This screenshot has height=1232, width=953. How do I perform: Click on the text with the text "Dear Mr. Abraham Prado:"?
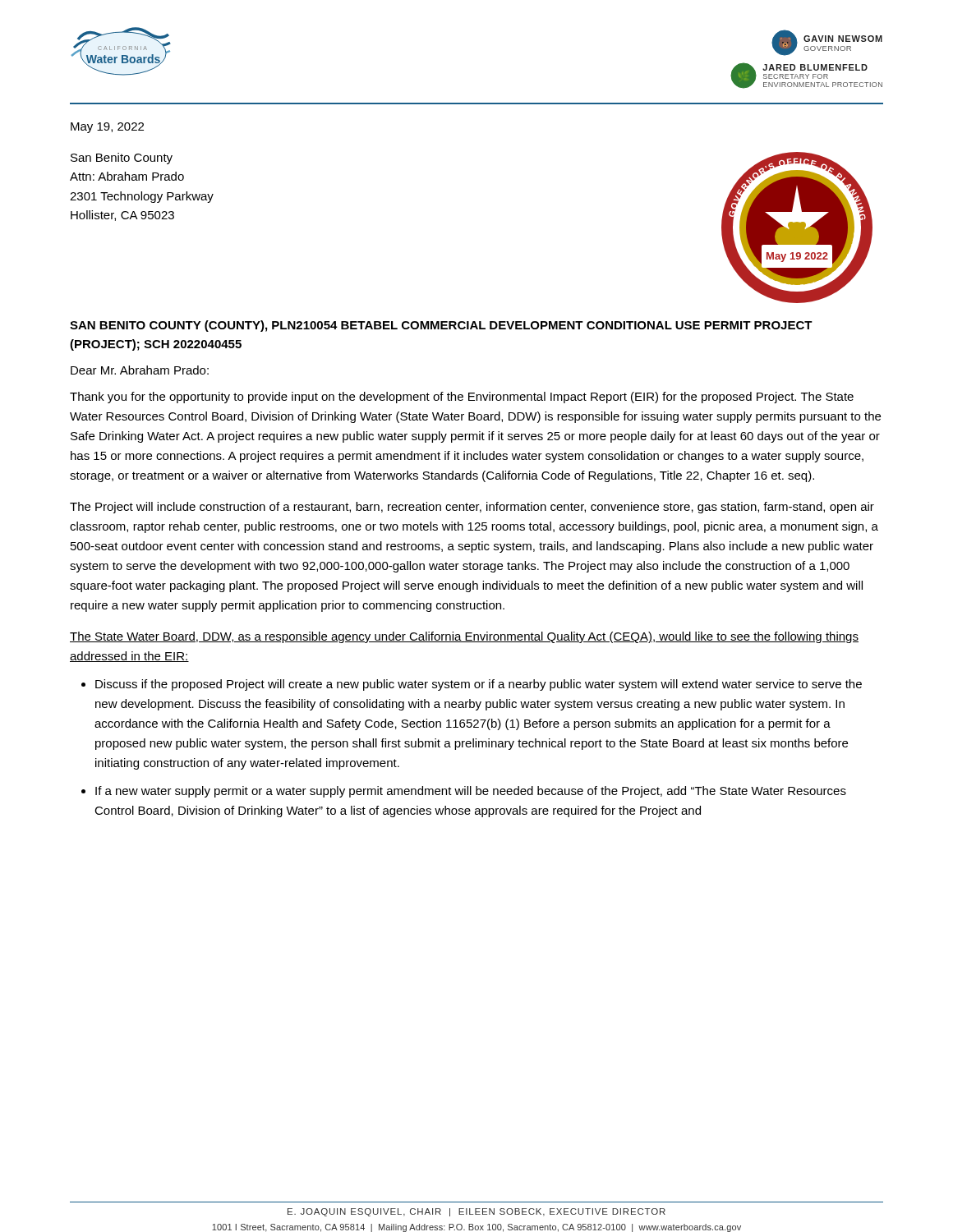[x=140, y=370]
